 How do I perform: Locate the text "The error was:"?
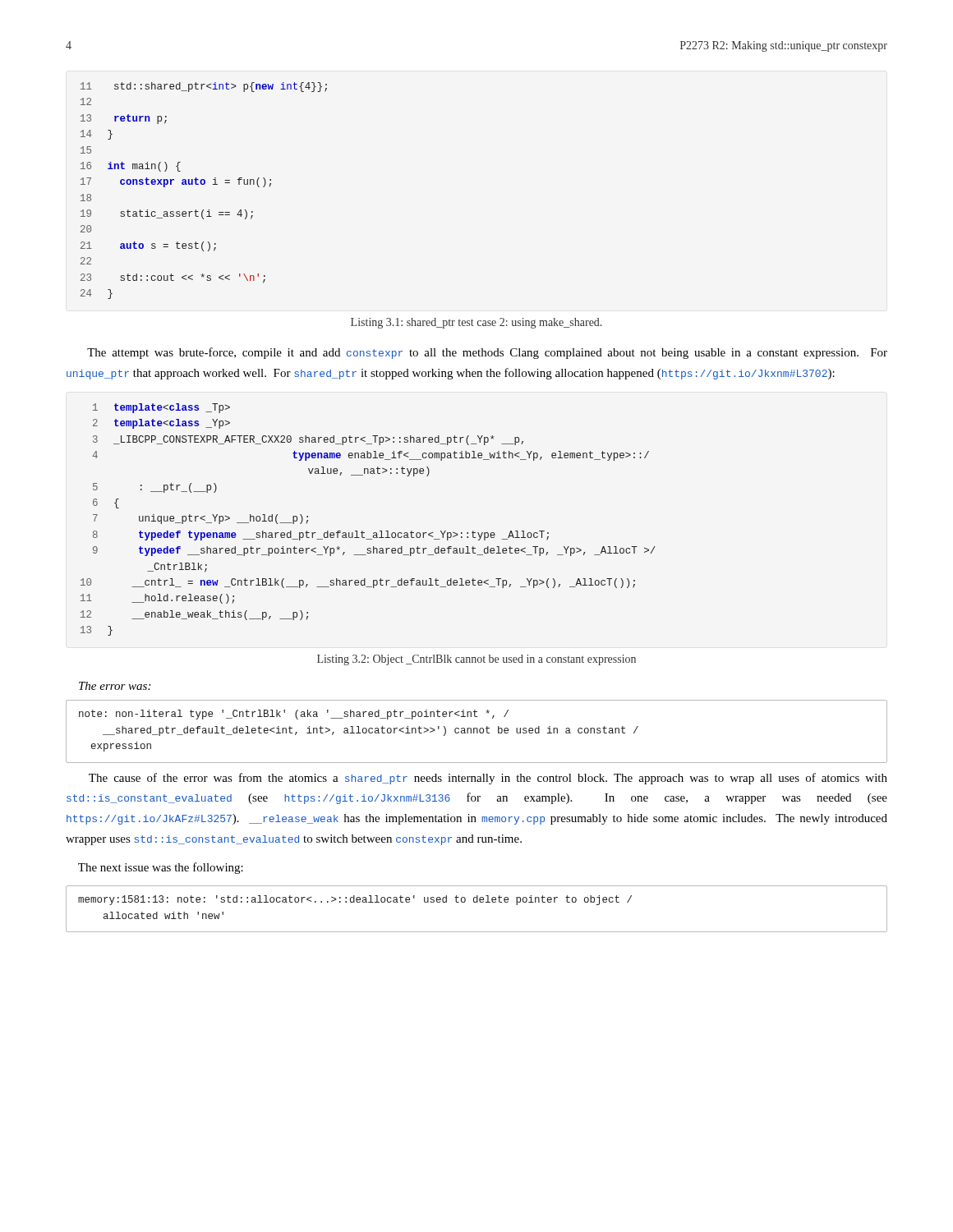coord(109,686)
